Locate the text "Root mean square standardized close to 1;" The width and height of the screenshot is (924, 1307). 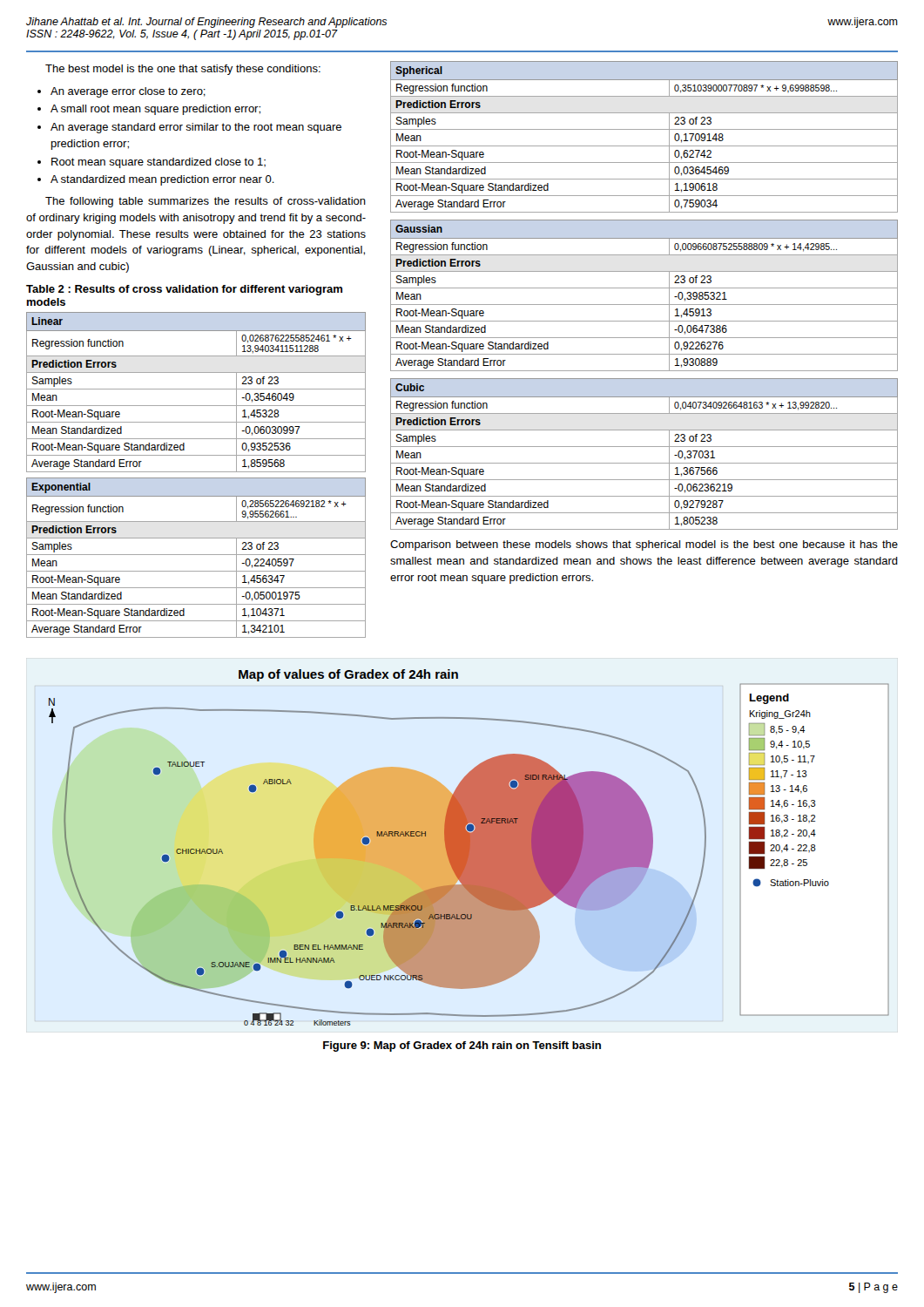point(158,162)
